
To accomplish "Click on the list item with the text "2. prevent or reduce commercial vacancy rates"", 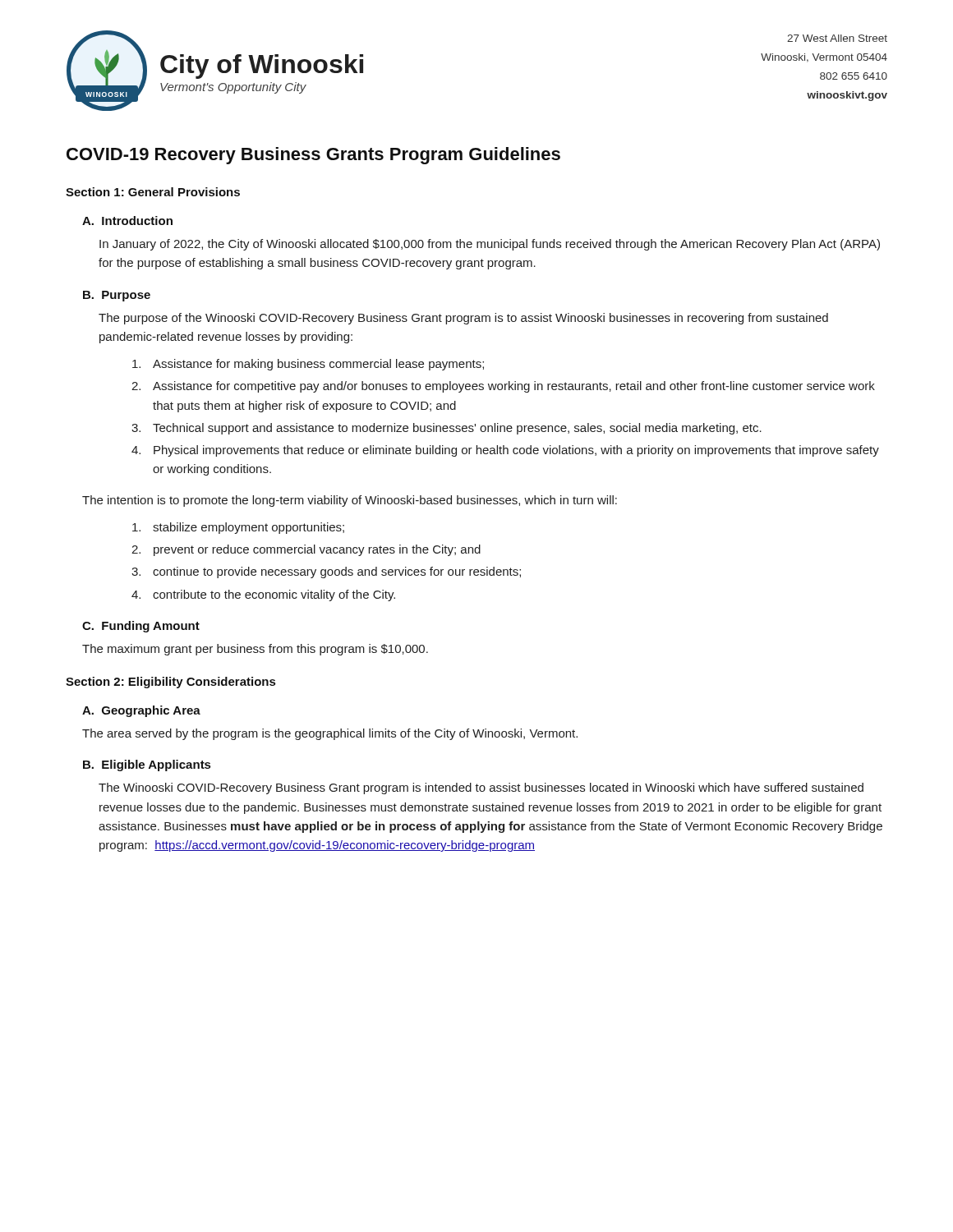I will pos(306,549).
